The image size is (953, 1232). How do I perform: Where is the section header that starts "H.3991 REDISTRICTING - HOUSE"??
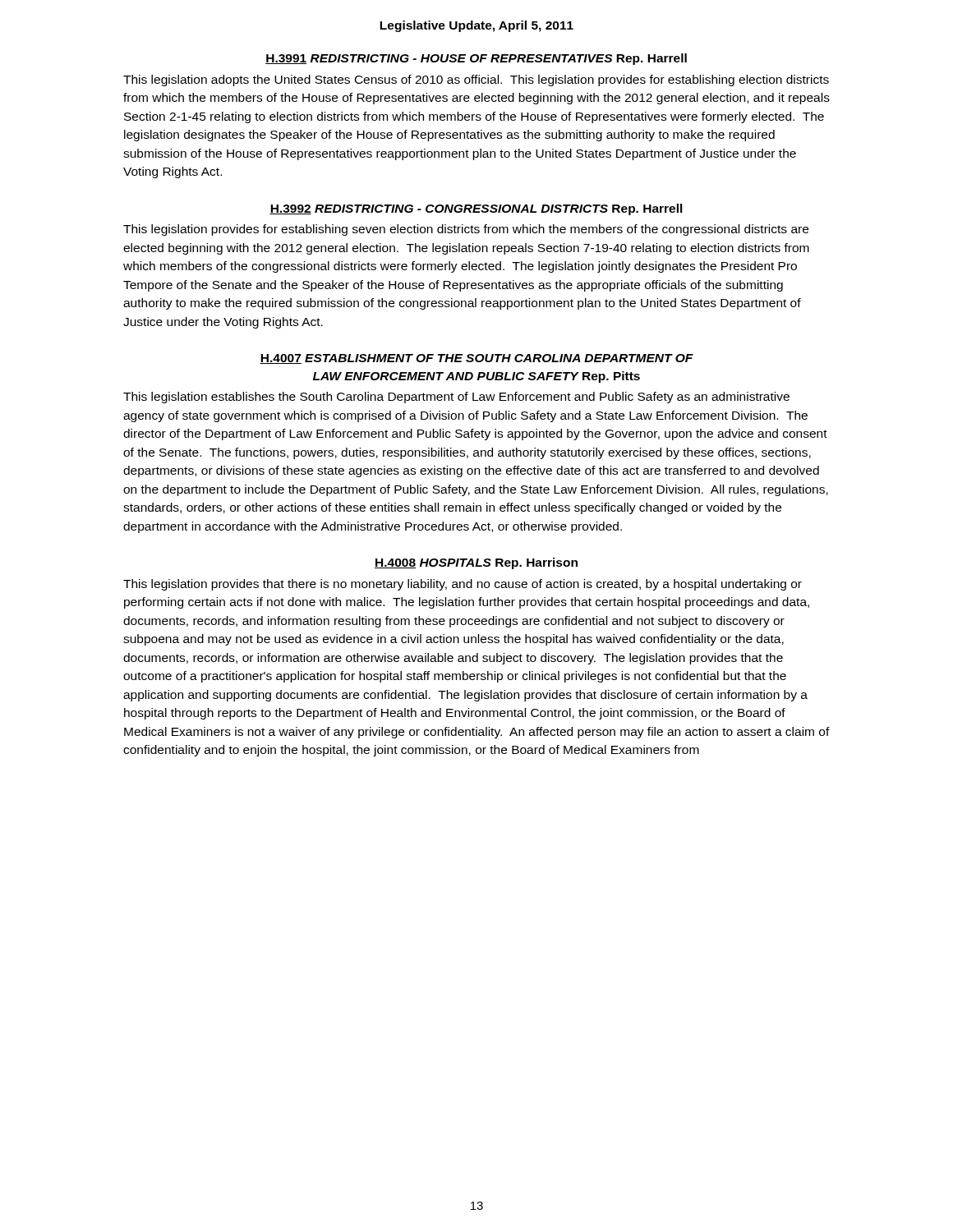[x=476, y=58]
